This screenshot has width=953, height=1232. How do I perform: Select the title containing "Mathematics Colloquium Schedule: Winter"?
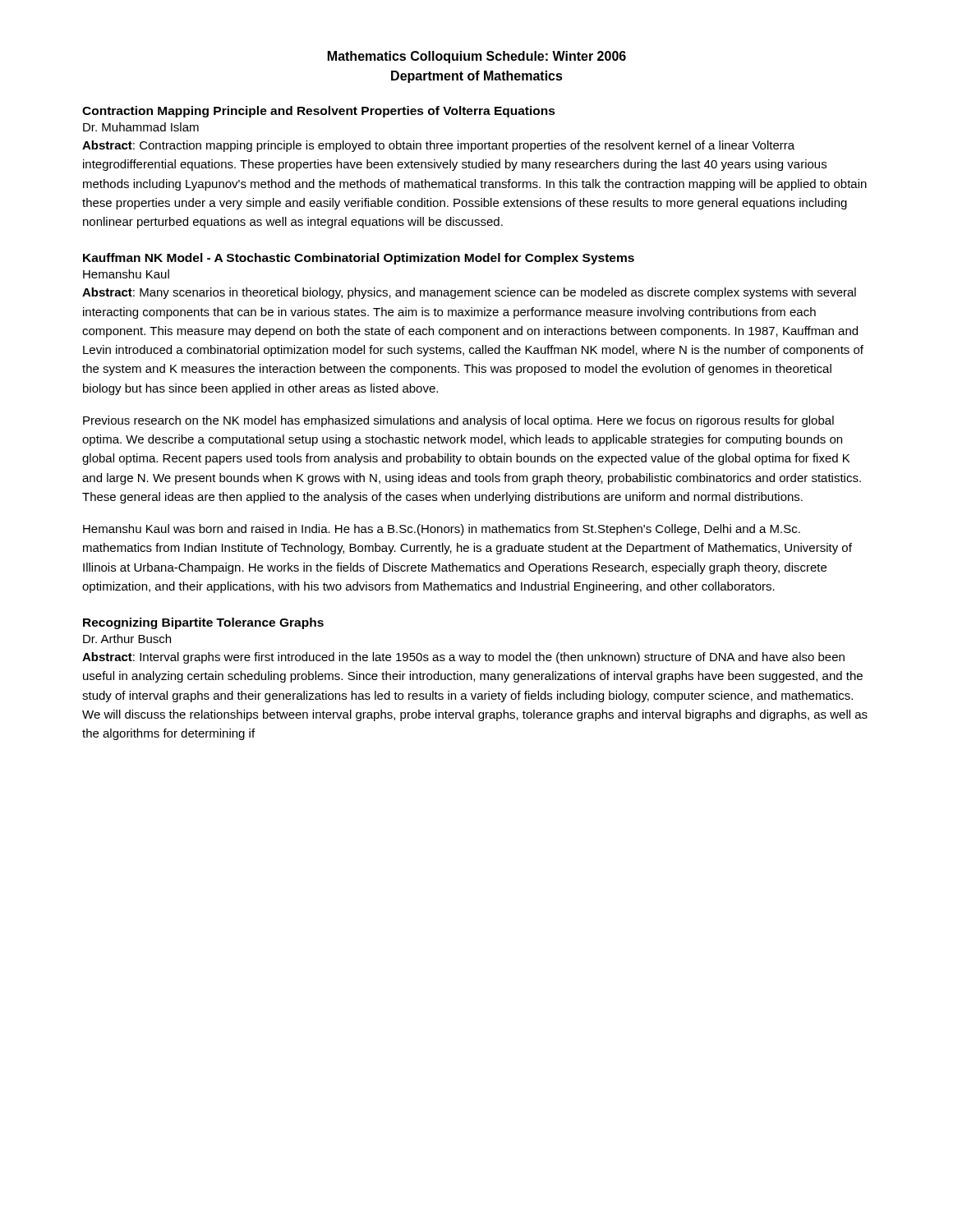click(x=476, y=56)
